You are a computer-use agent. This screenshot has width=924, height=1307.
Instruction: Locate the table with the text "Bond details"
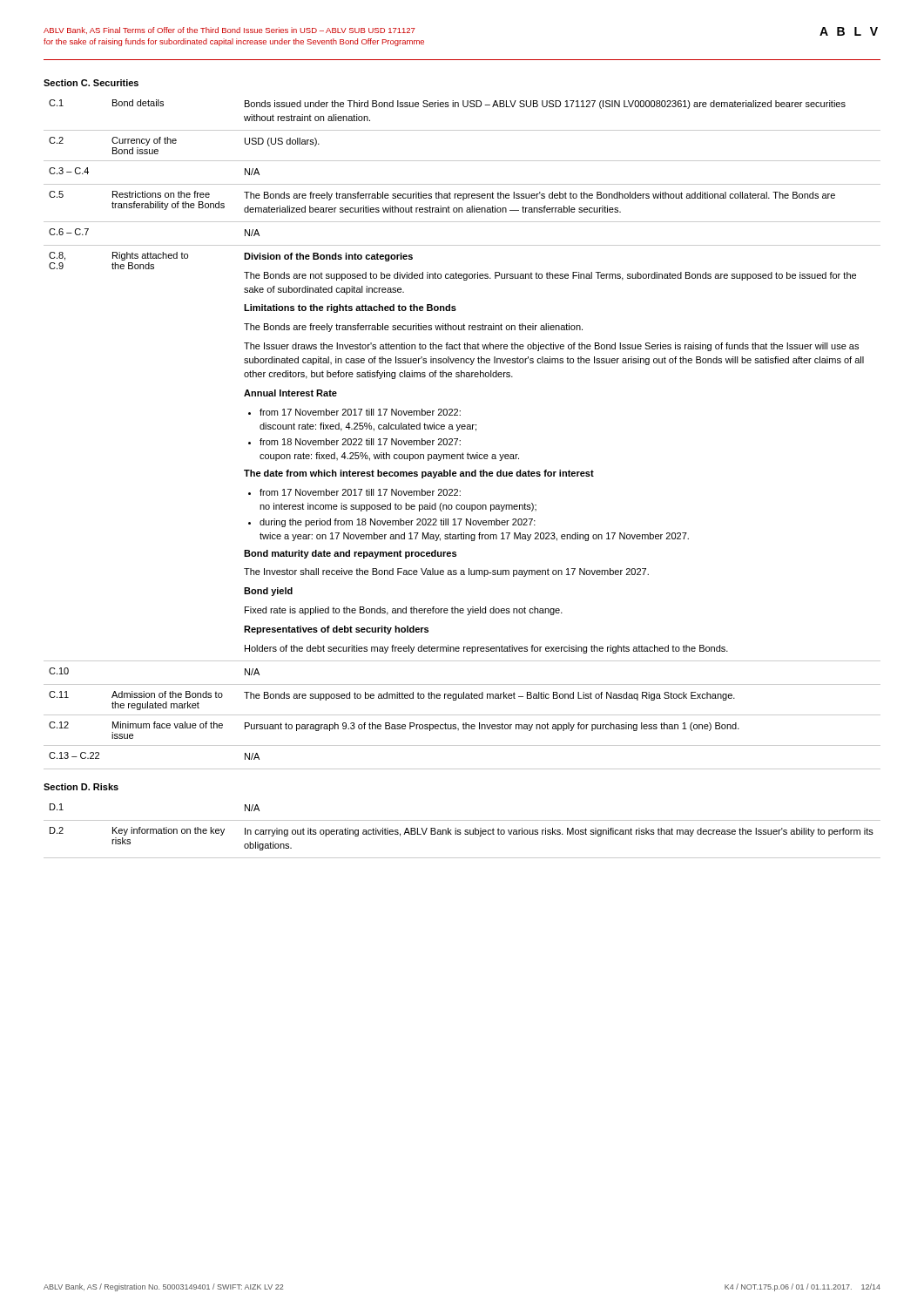coord(462,431)
